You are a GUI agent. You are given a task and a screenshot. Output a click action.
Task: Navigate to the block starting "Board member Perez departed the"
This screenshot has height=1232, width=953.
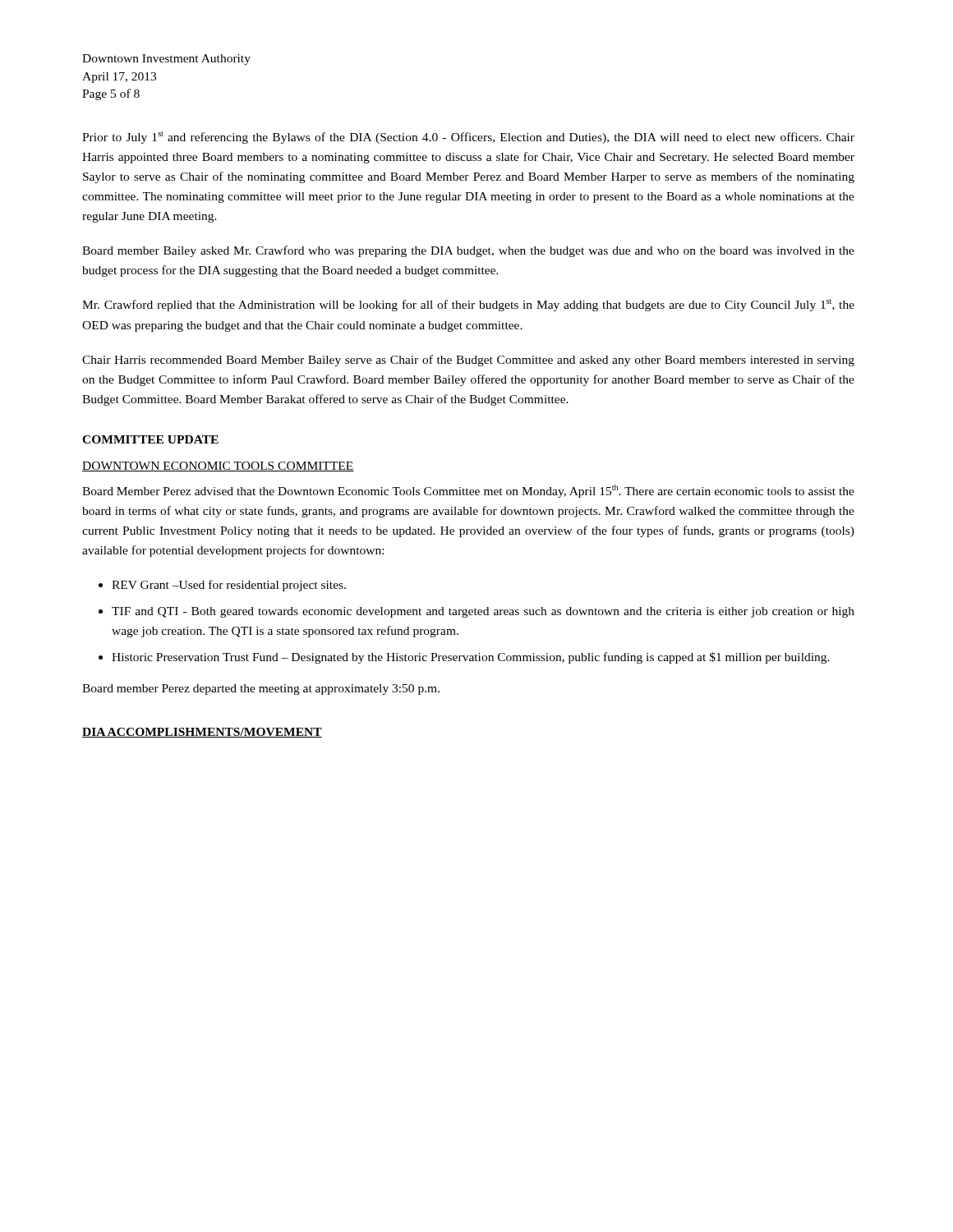click(x=261, y=688)
